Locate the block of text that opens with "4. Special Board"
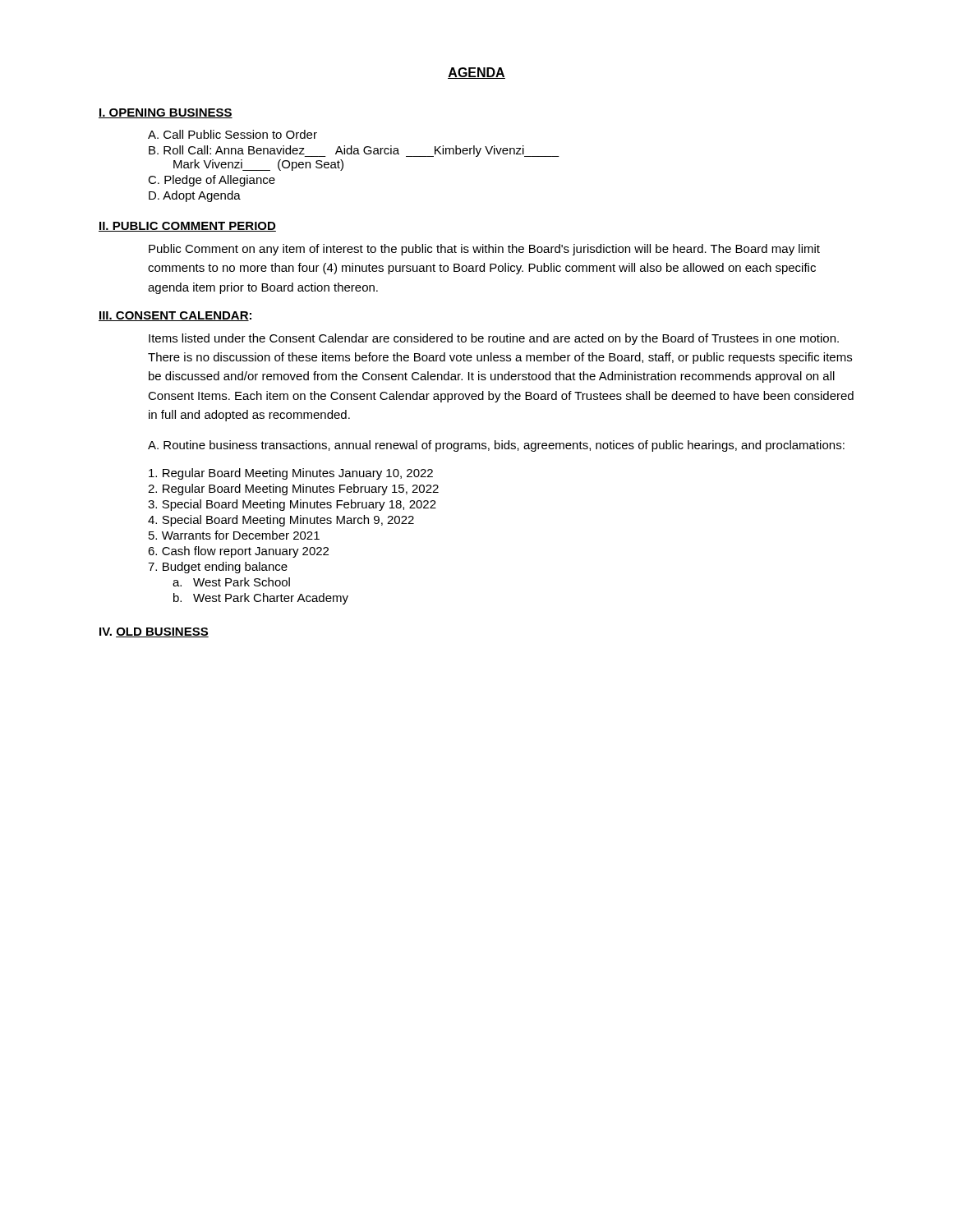953x1232 pixels. (x=281, y=520)
